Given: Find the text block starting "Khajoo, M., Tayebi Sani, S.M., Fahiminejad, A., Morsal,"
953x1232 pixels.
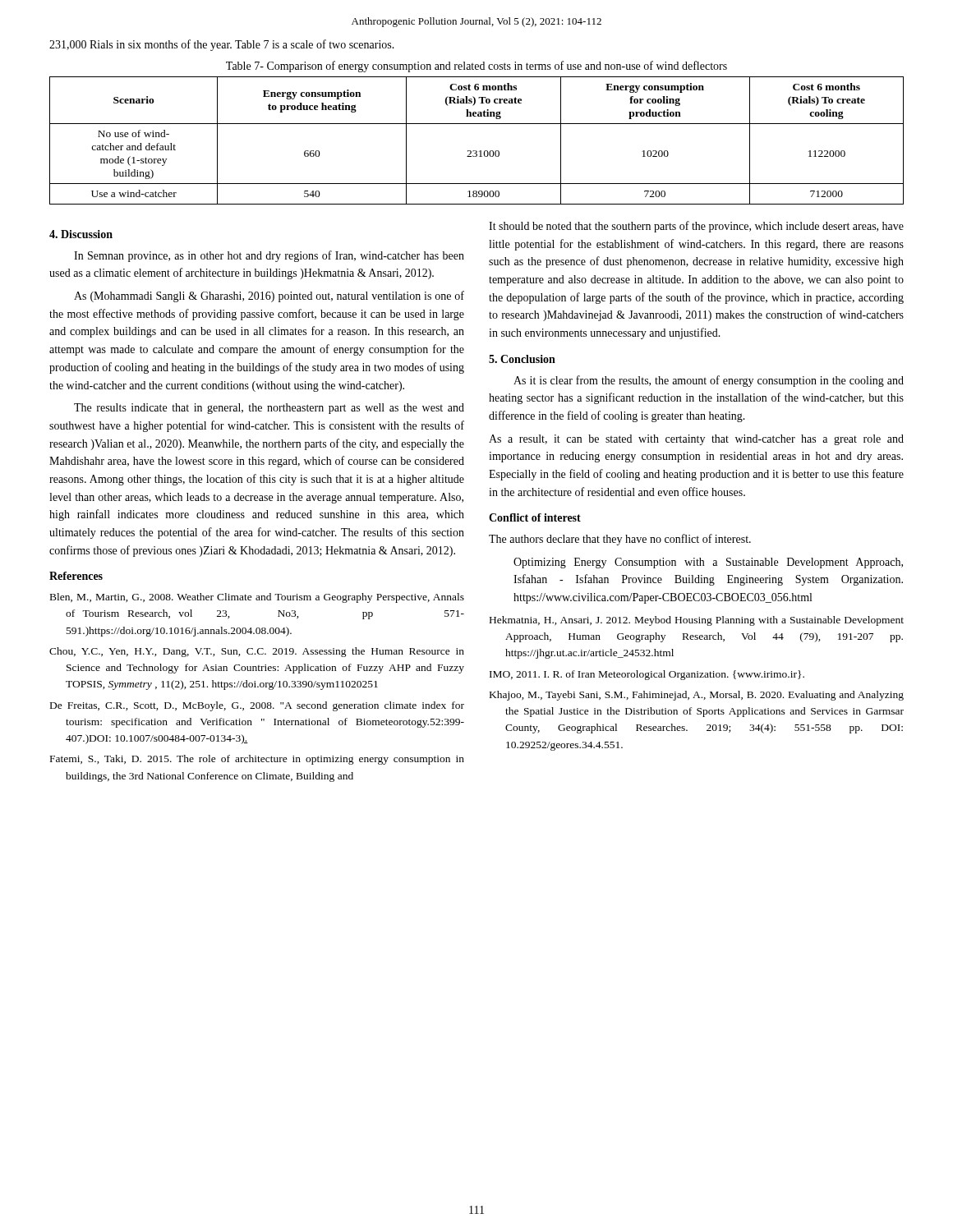Looking at the screenshot, I should (696, 719).
